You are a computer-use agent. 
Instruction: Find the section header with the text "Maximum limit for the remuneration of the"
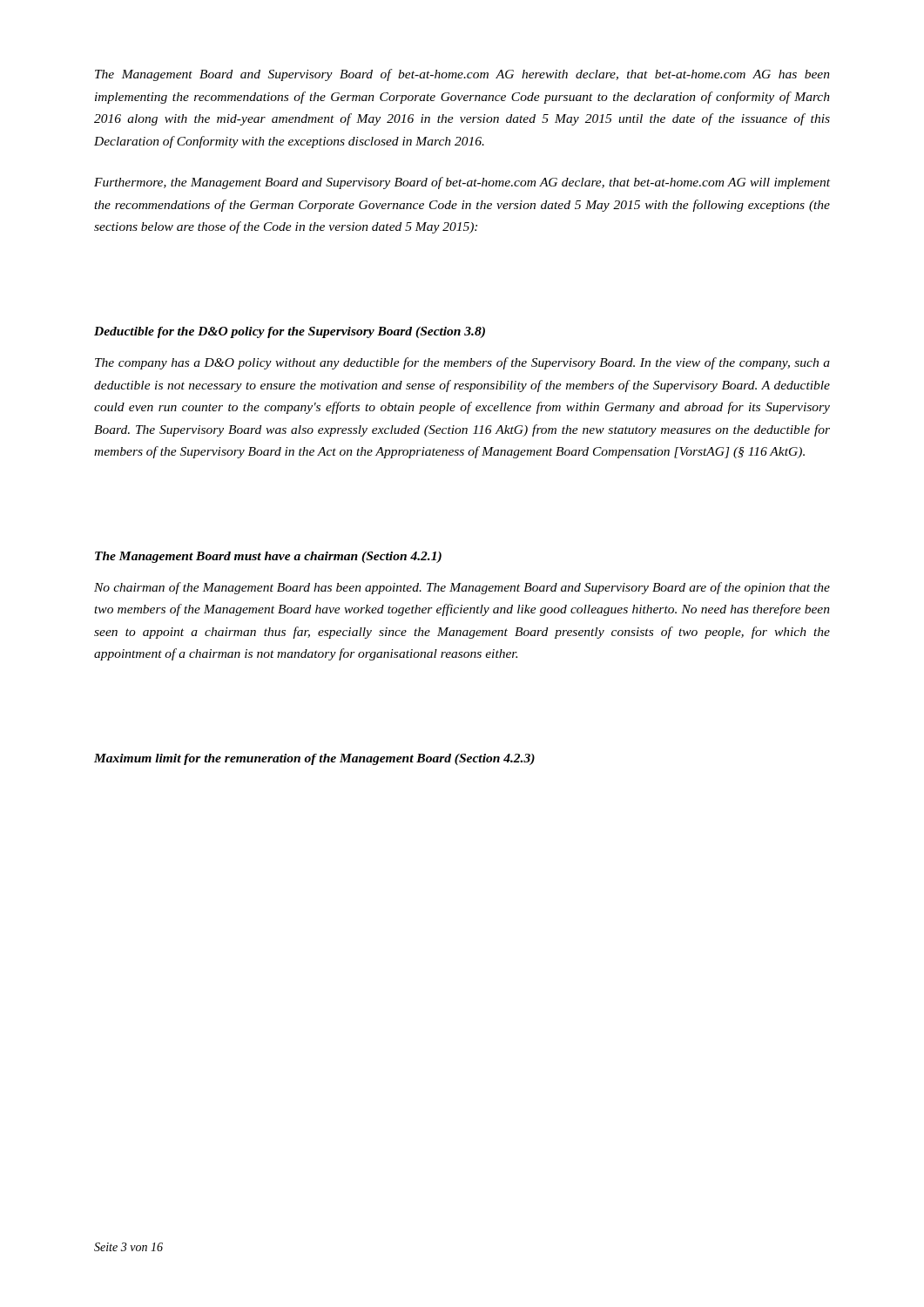(315, 758)
